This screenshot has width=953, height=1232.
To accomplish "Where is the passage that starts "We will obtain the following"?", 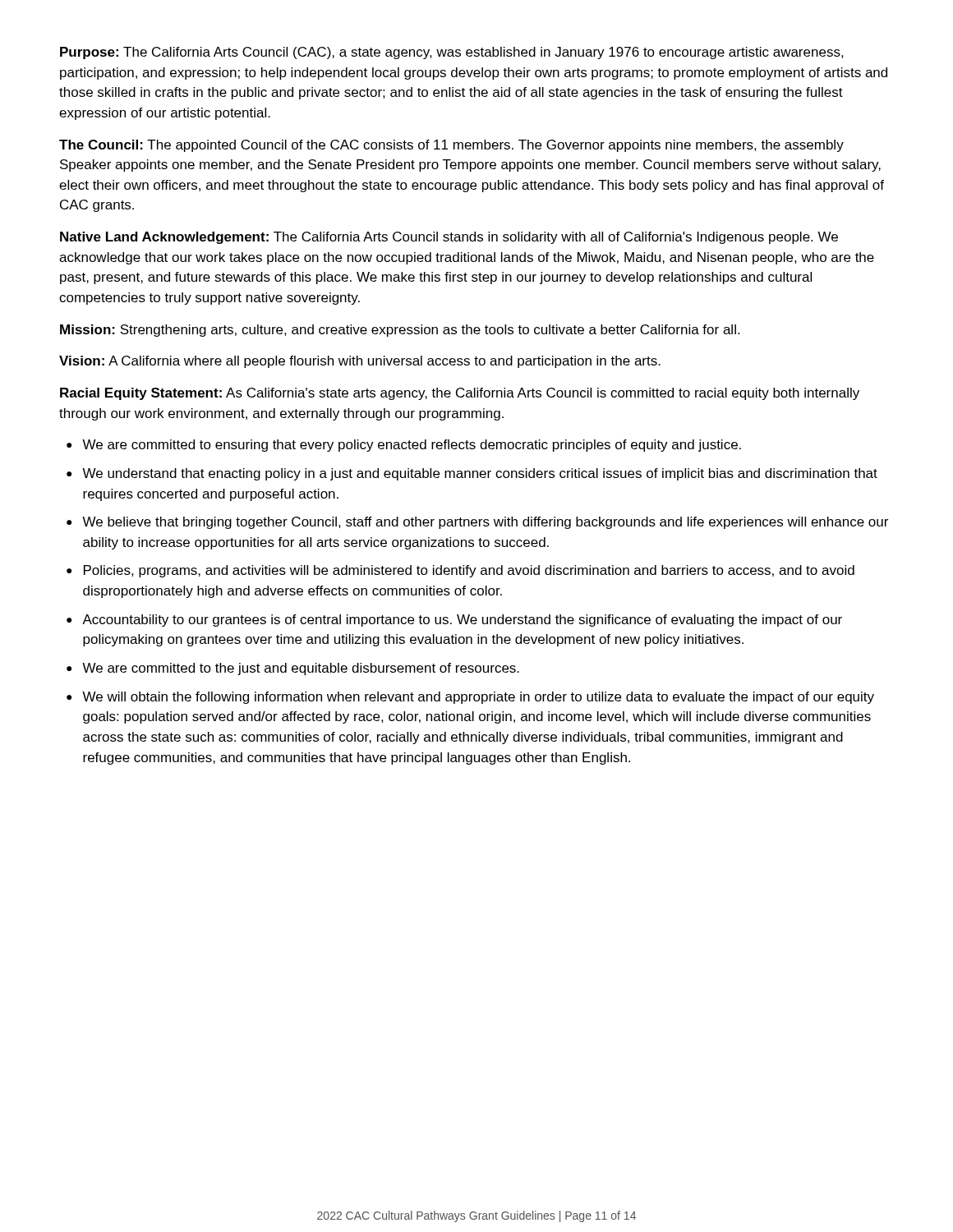I will (478, 727).
